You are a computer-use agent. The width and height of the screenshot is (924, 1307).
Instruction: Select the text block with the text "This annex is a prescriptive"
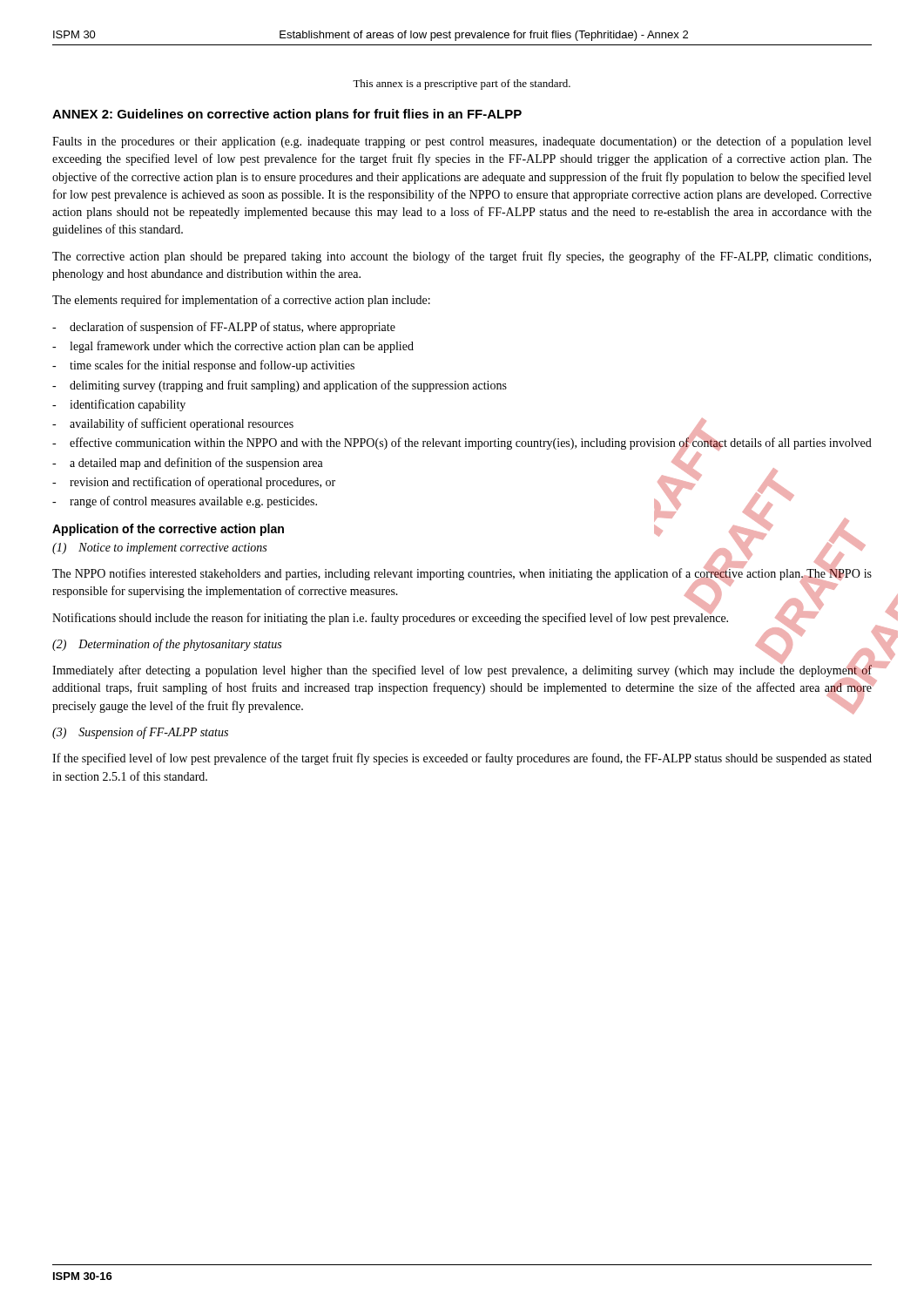(462, 83)
